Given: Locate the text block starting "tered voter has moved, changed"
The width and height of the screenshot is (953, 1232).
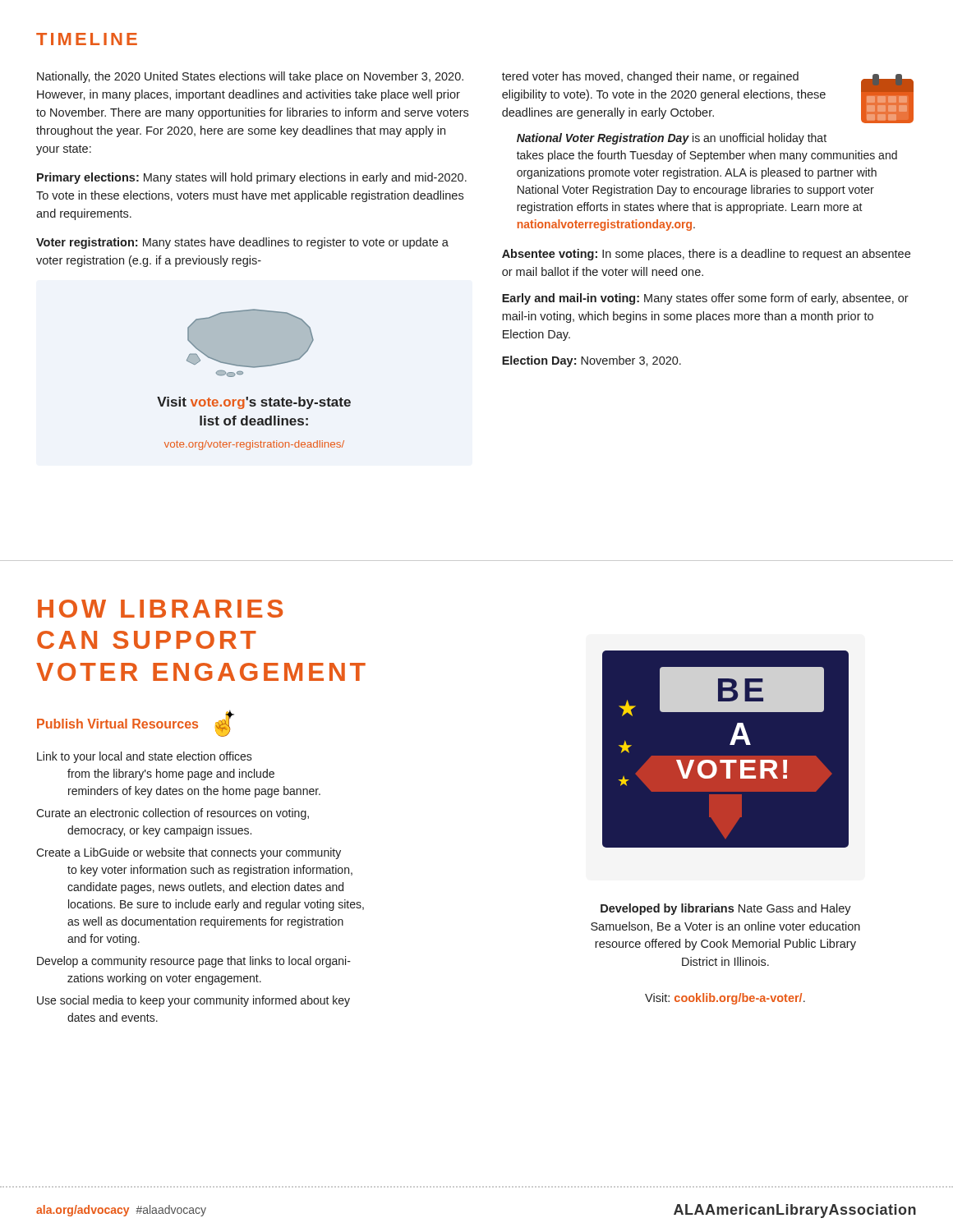Looking at the screenshot, I should [664, 94].
